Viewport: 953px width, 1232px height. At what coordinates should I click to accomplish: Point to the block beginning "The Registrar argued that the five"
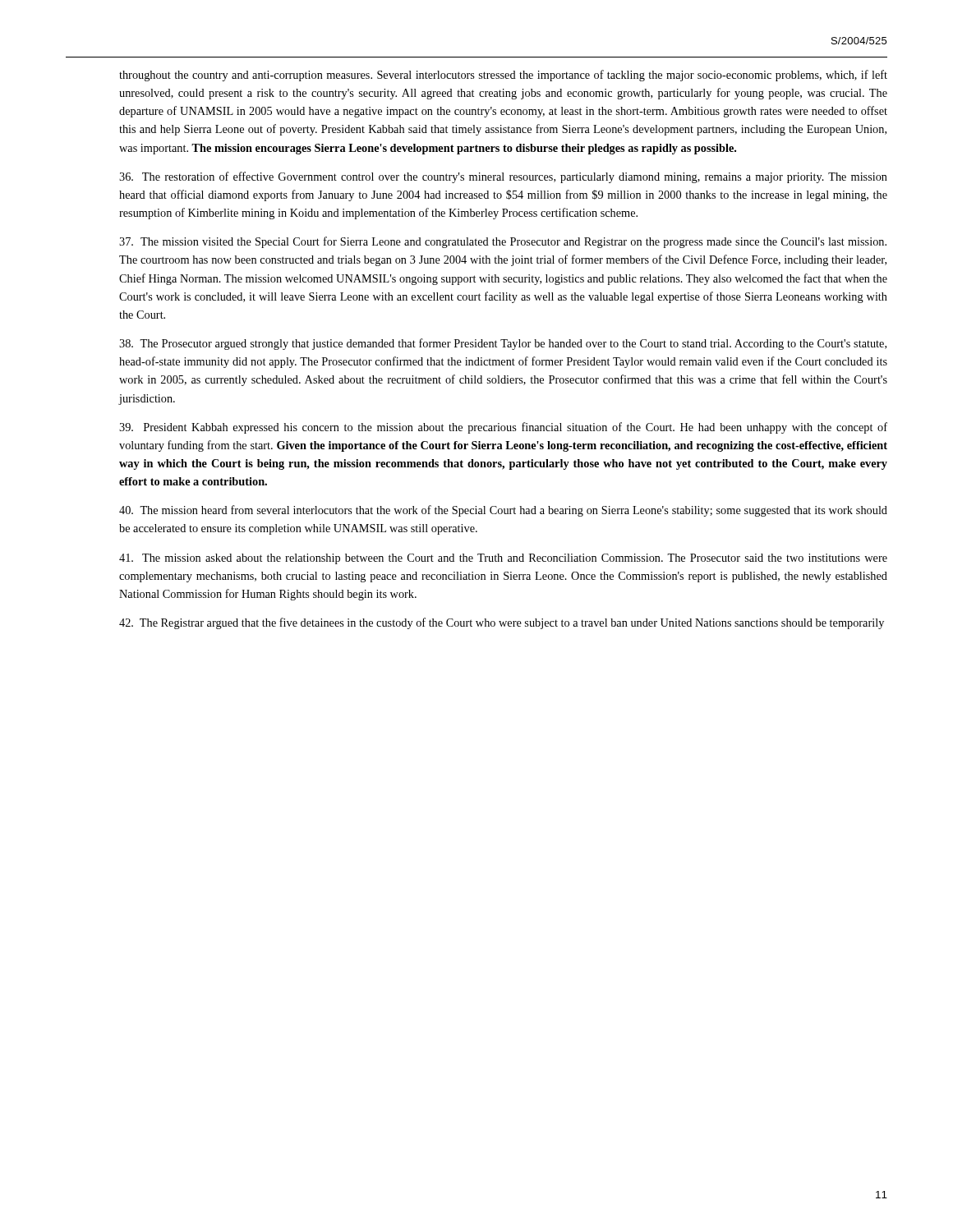(502, 623)
